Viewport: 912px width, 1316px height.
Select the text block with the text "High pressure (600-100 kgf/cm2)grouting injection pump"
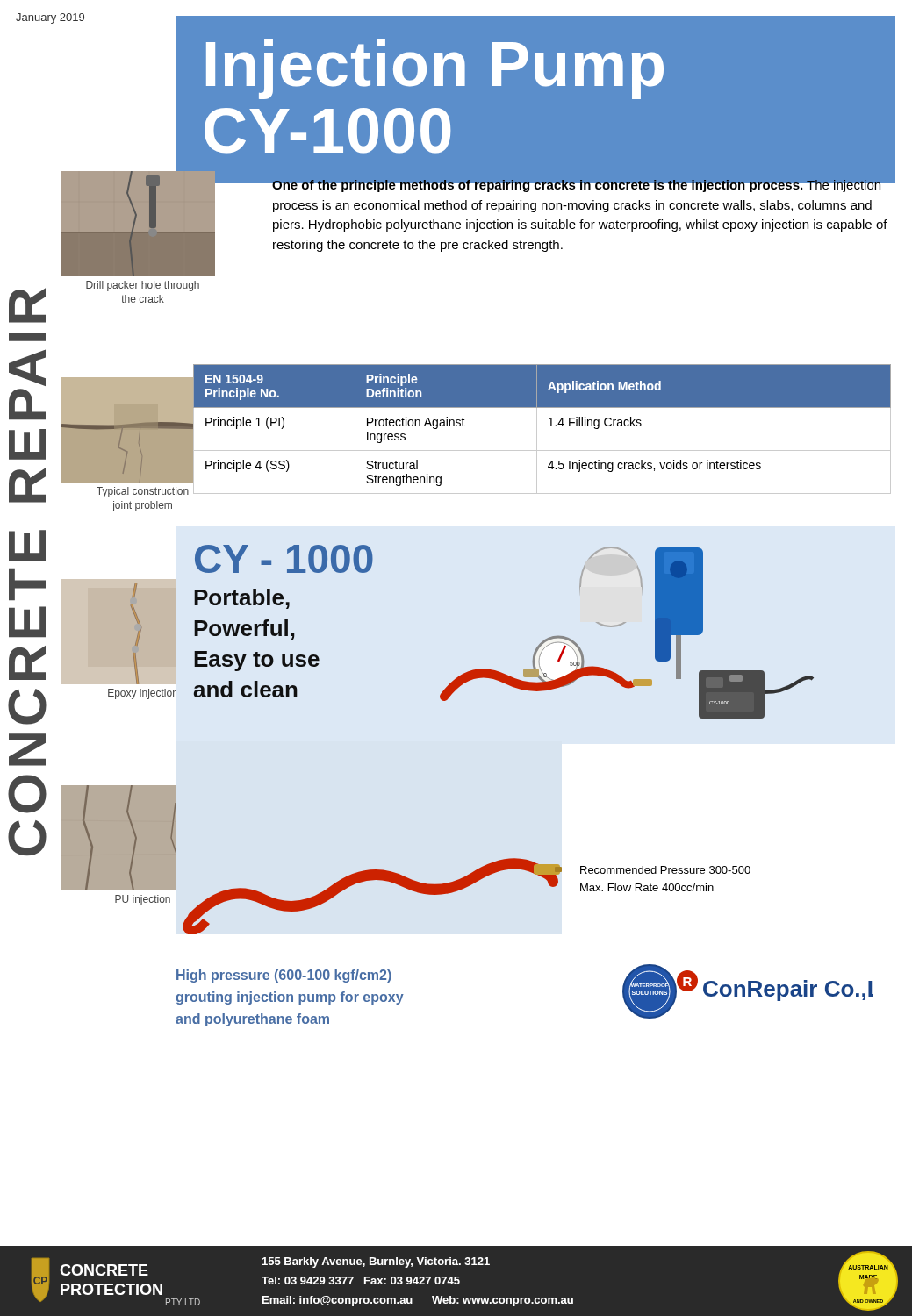(x=386, y=998)
